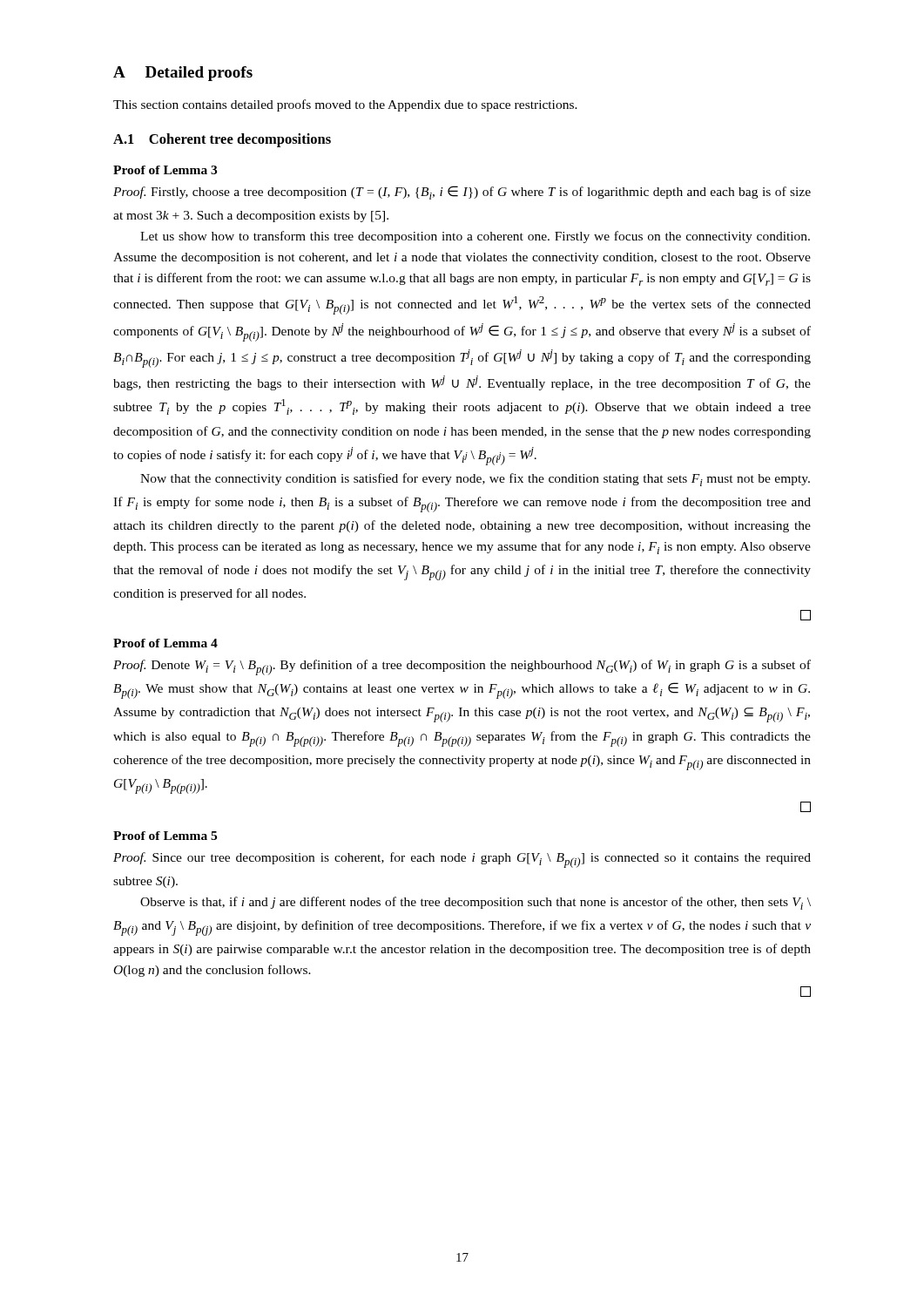The image size is (924, 1307).
Task: Find the region starting "A Detailed proofs"
Action: coord(183,74)
